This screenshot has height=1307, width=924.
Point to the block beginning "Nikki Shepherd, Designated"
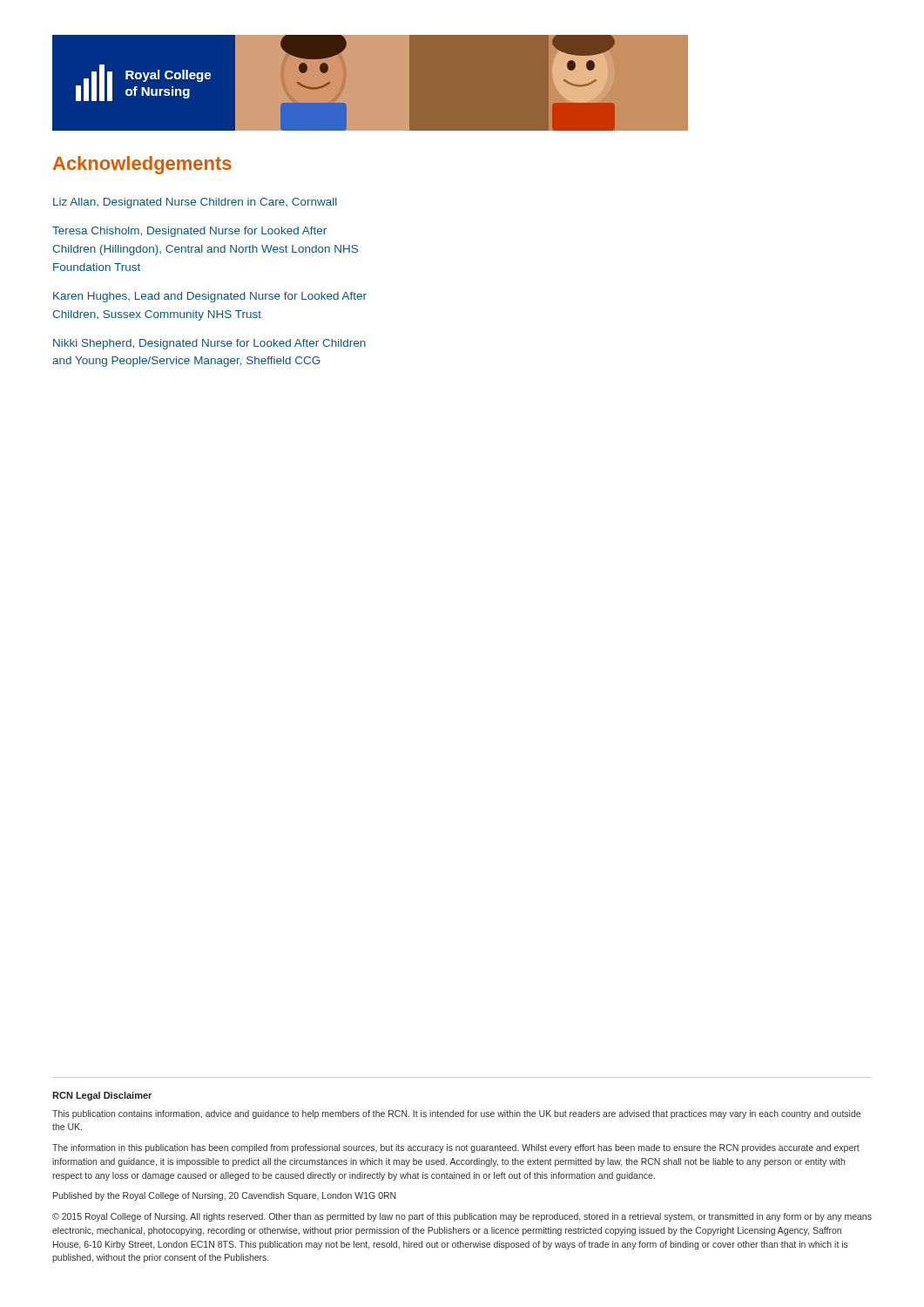(261, 352)
